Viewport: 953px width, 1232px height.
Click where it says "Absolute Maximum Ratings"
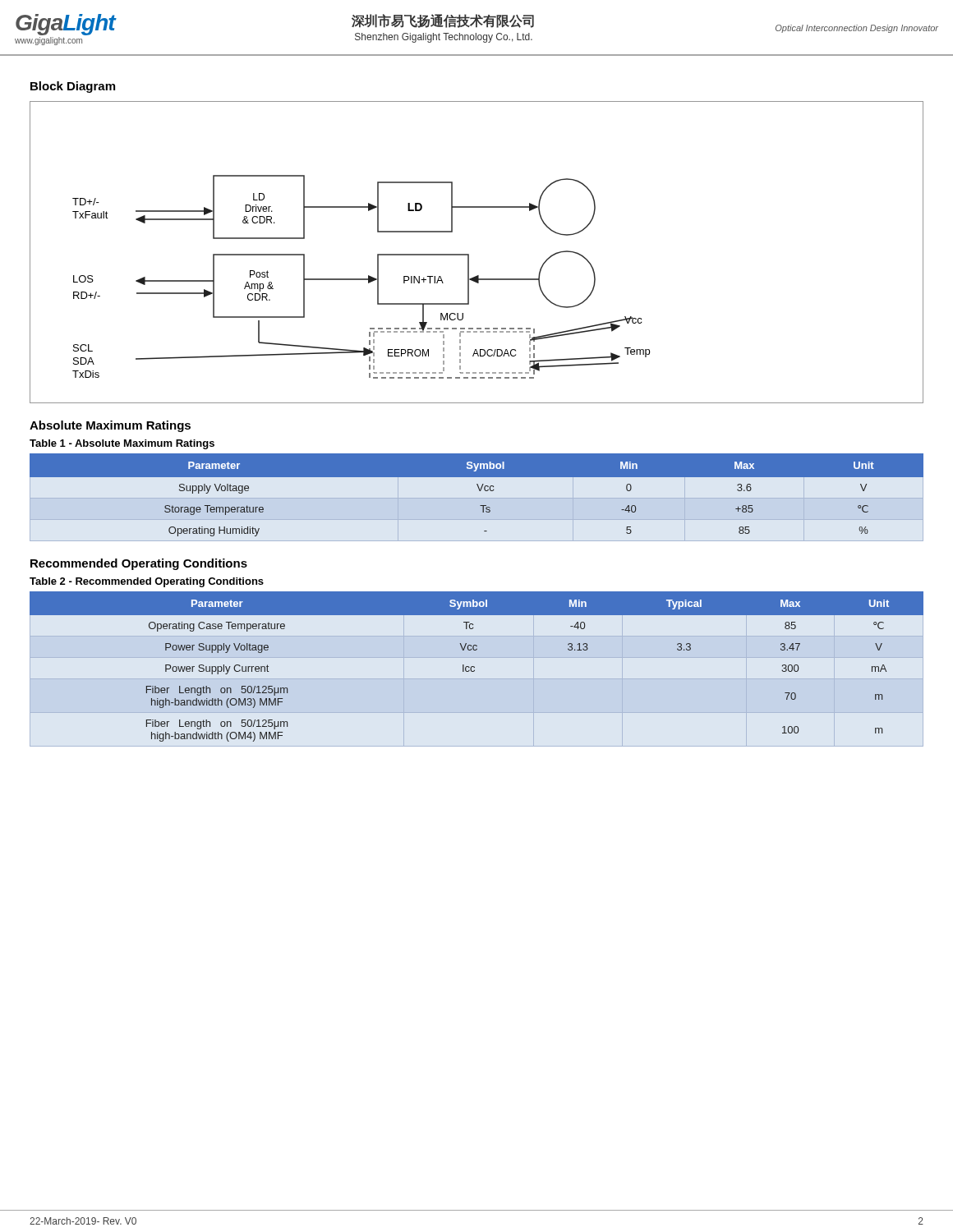(x=110, y=425)
